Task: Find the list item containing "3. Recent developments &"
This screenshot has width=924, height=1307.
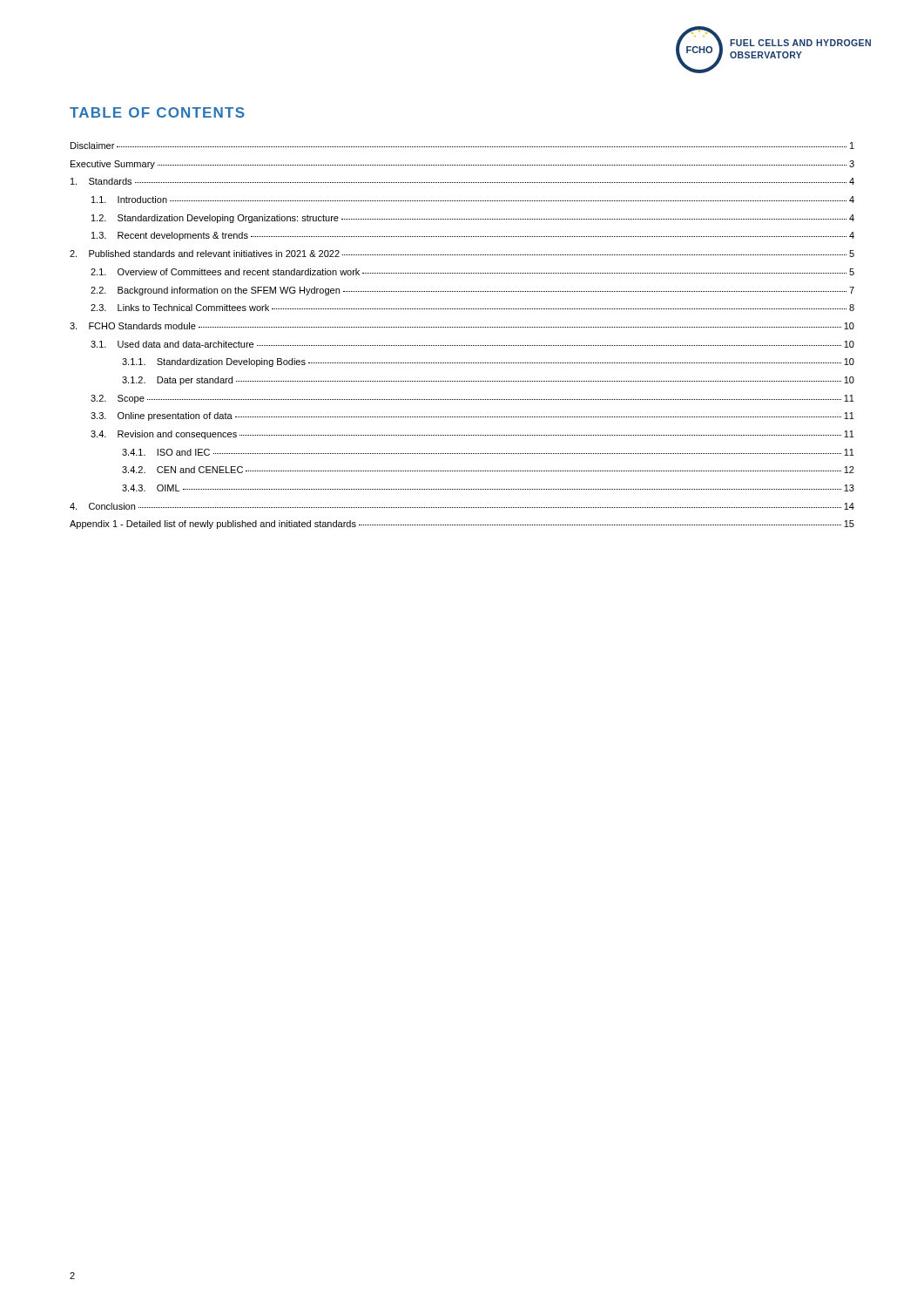Action: (x=472, y=236)
